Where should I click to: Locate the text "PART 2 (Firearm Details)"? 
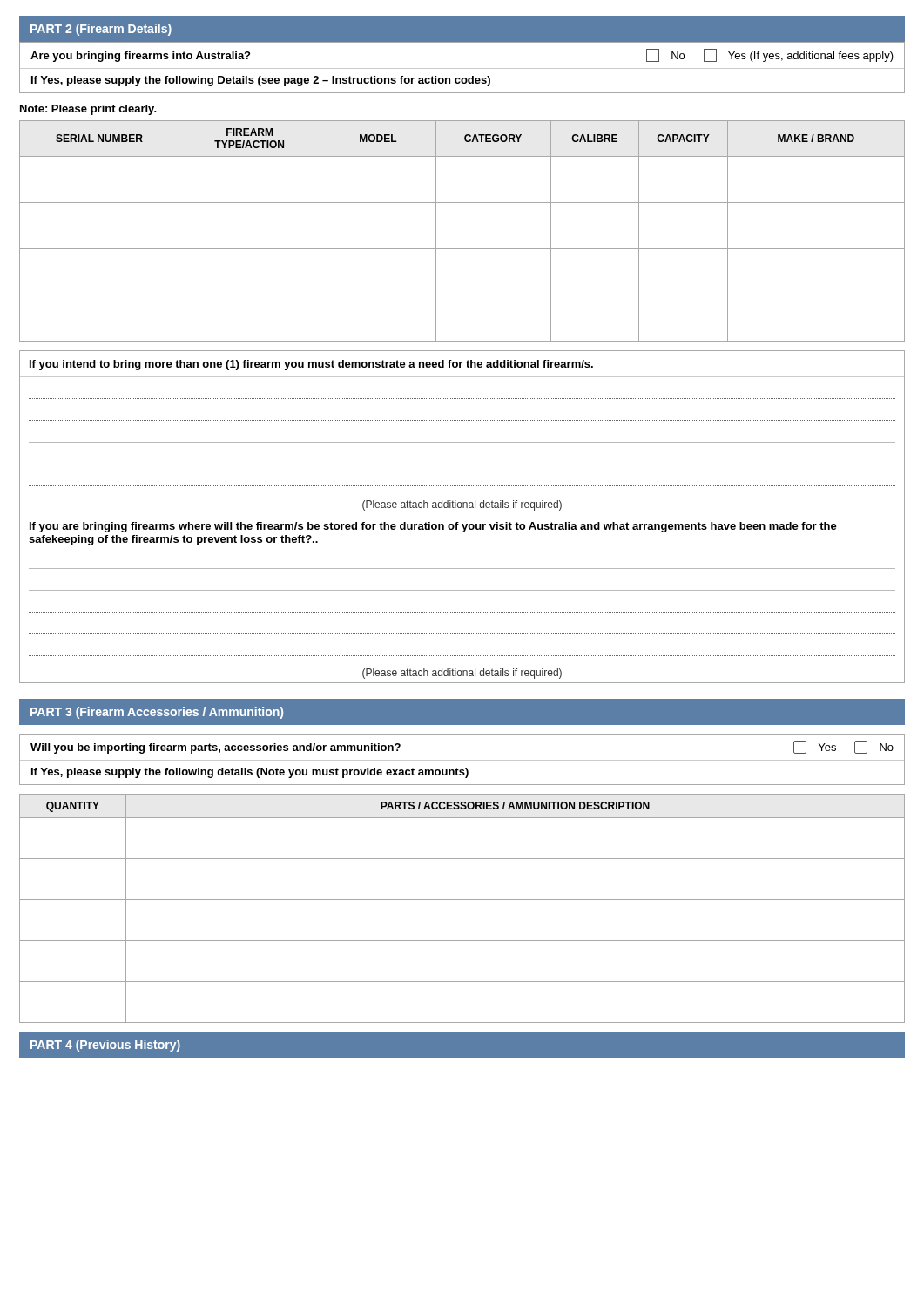tap(101, 29)
